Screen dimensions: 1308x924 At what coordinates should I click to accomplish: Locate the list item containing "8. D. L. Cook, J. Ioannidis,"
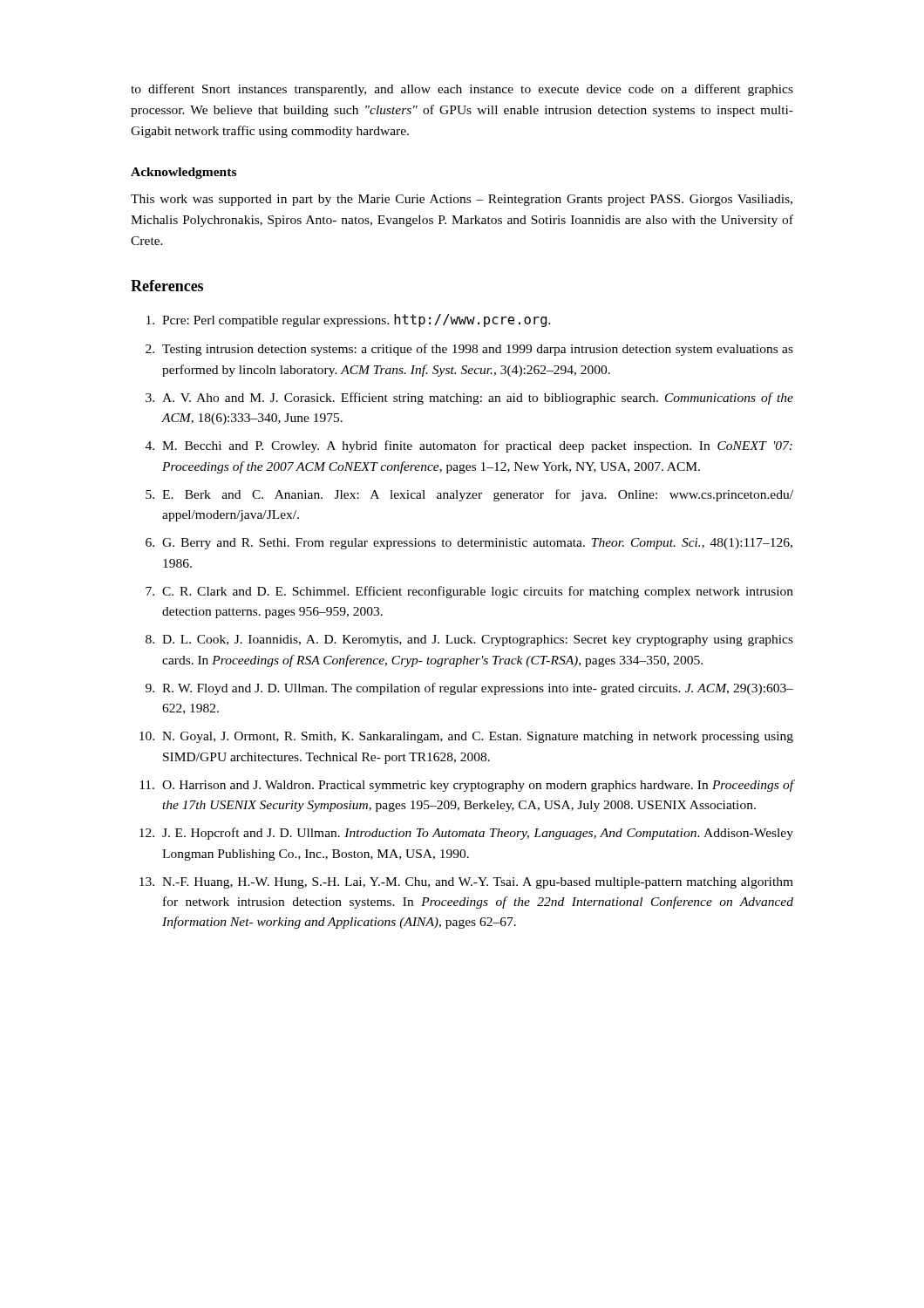(462, 649)
